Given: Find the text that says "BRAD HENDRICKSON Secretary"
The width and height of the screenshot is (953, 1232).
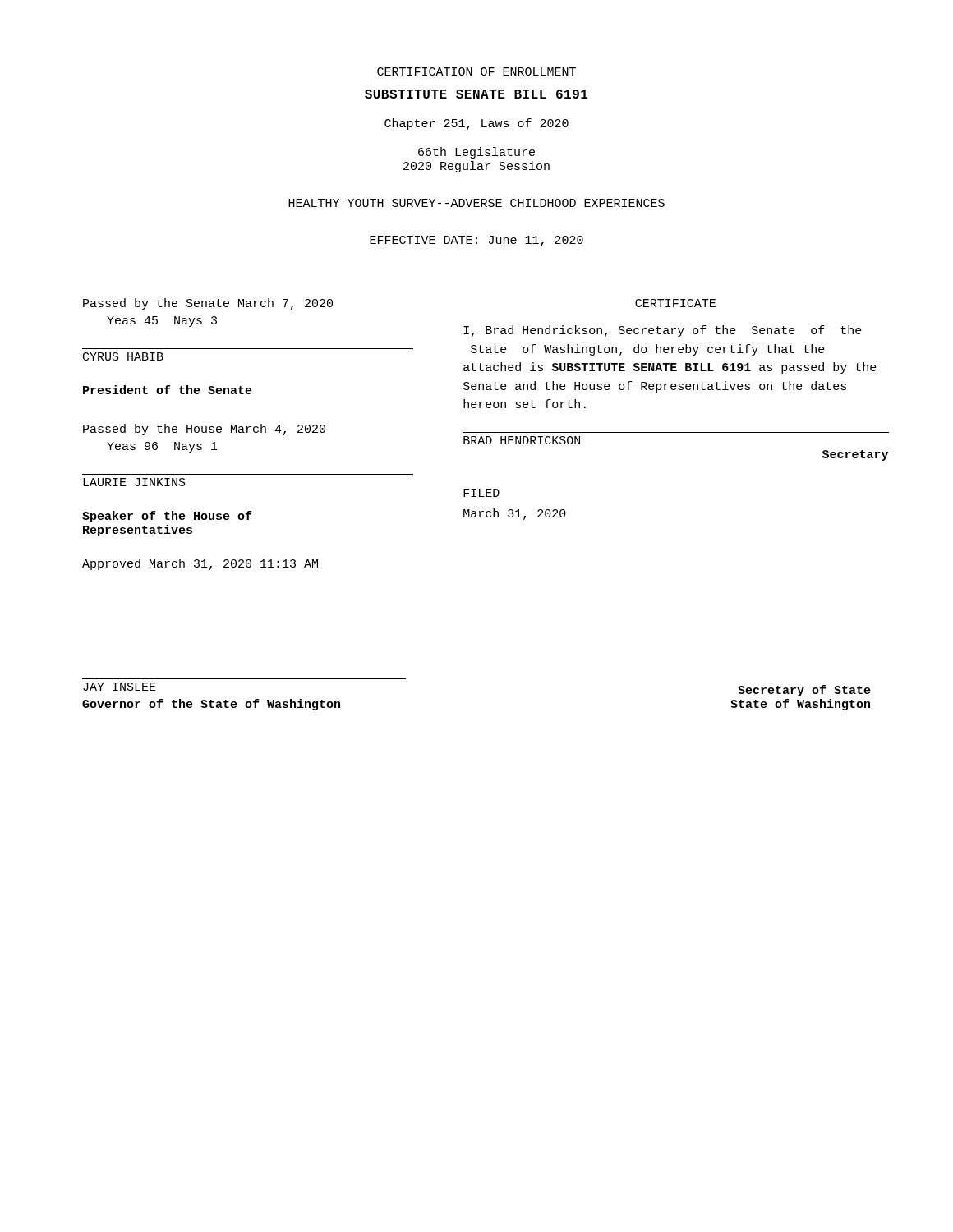Looking at the screenshot, I should click(x=522, y=440).
